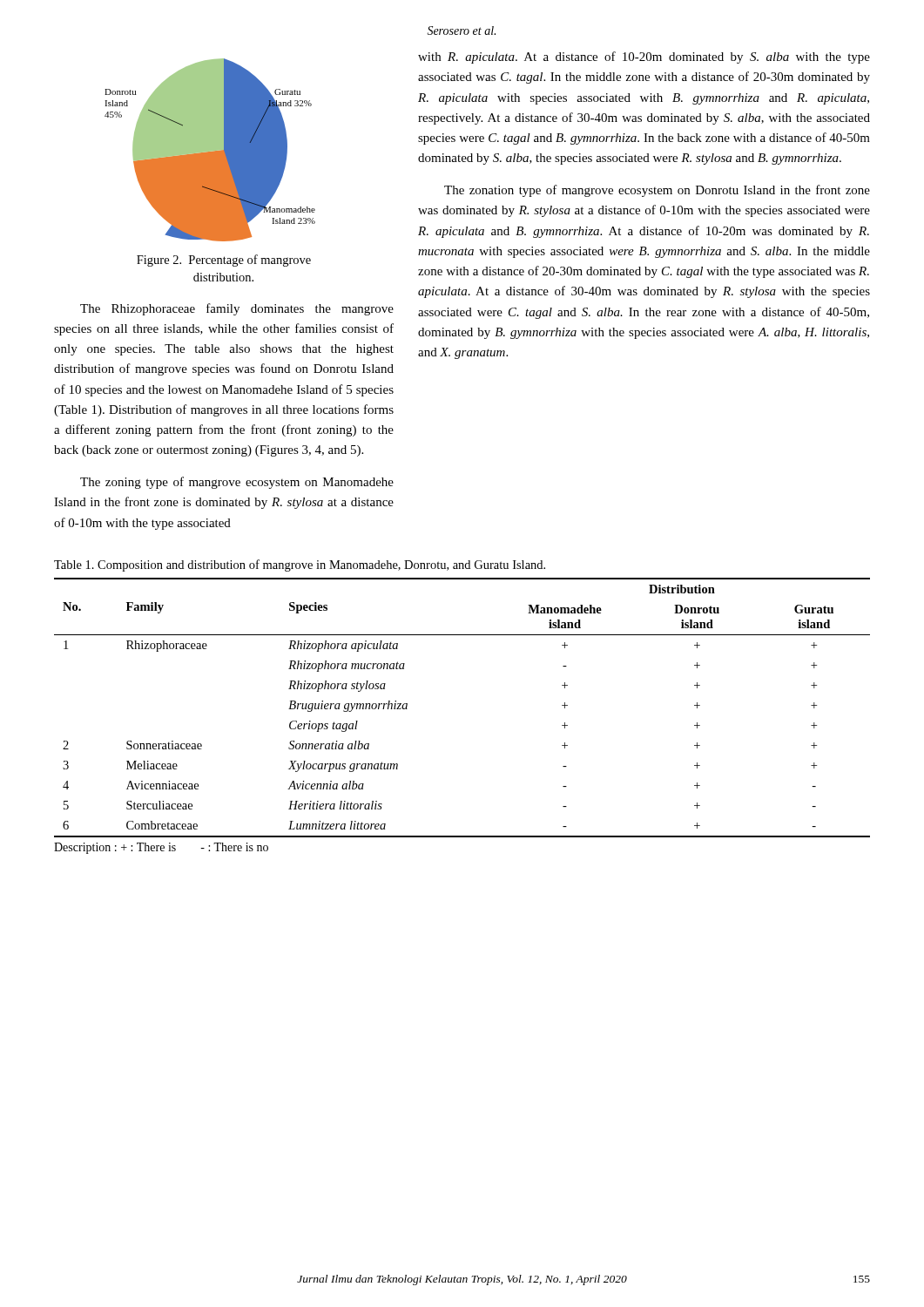
Task: Locate the text block starting "The Rhizophoraceae family dominates the mangrove species"
Action: 224,416
